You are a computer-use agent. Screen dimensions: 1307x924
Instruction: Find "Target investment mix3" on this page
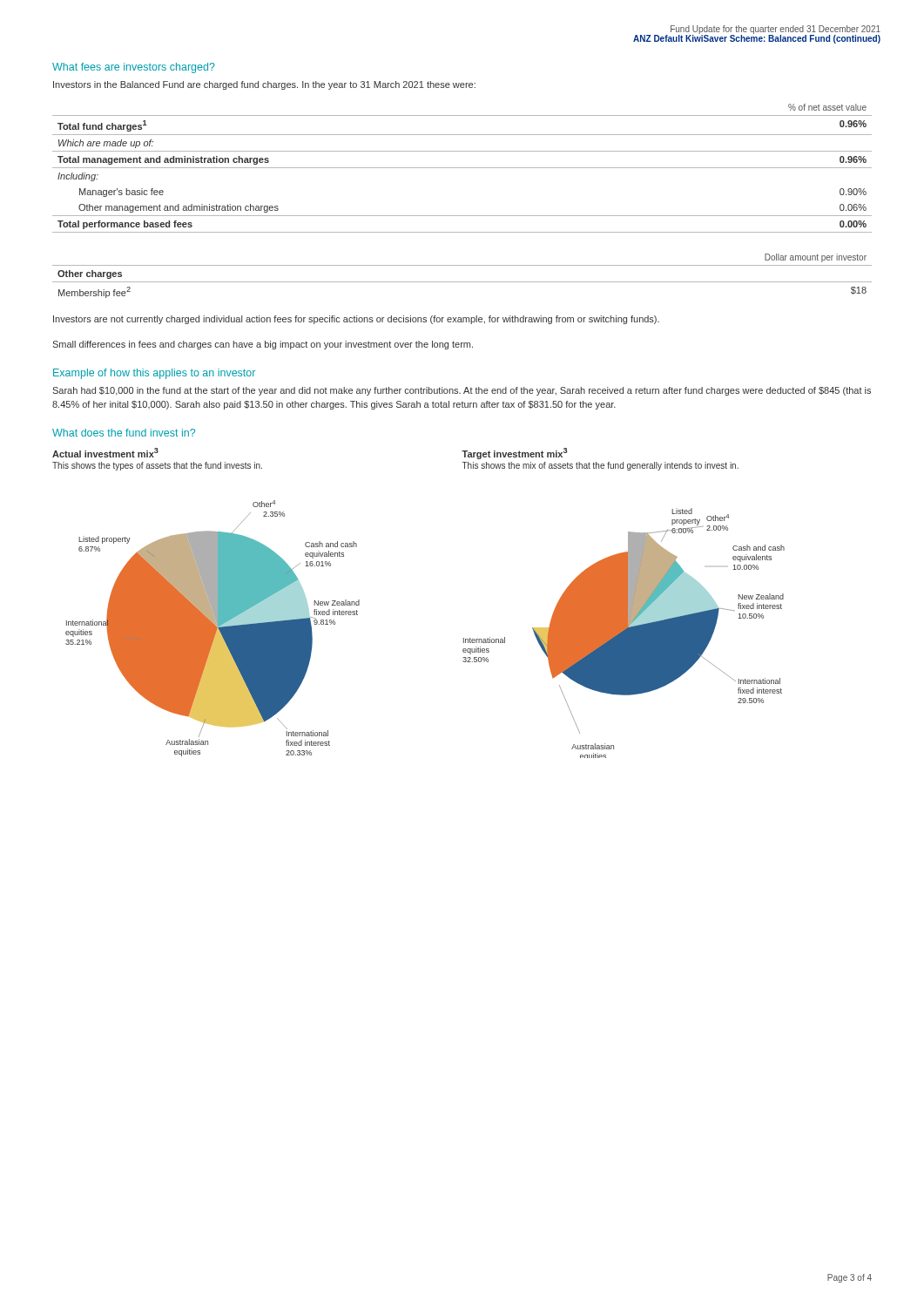click(x=515, y=453)
